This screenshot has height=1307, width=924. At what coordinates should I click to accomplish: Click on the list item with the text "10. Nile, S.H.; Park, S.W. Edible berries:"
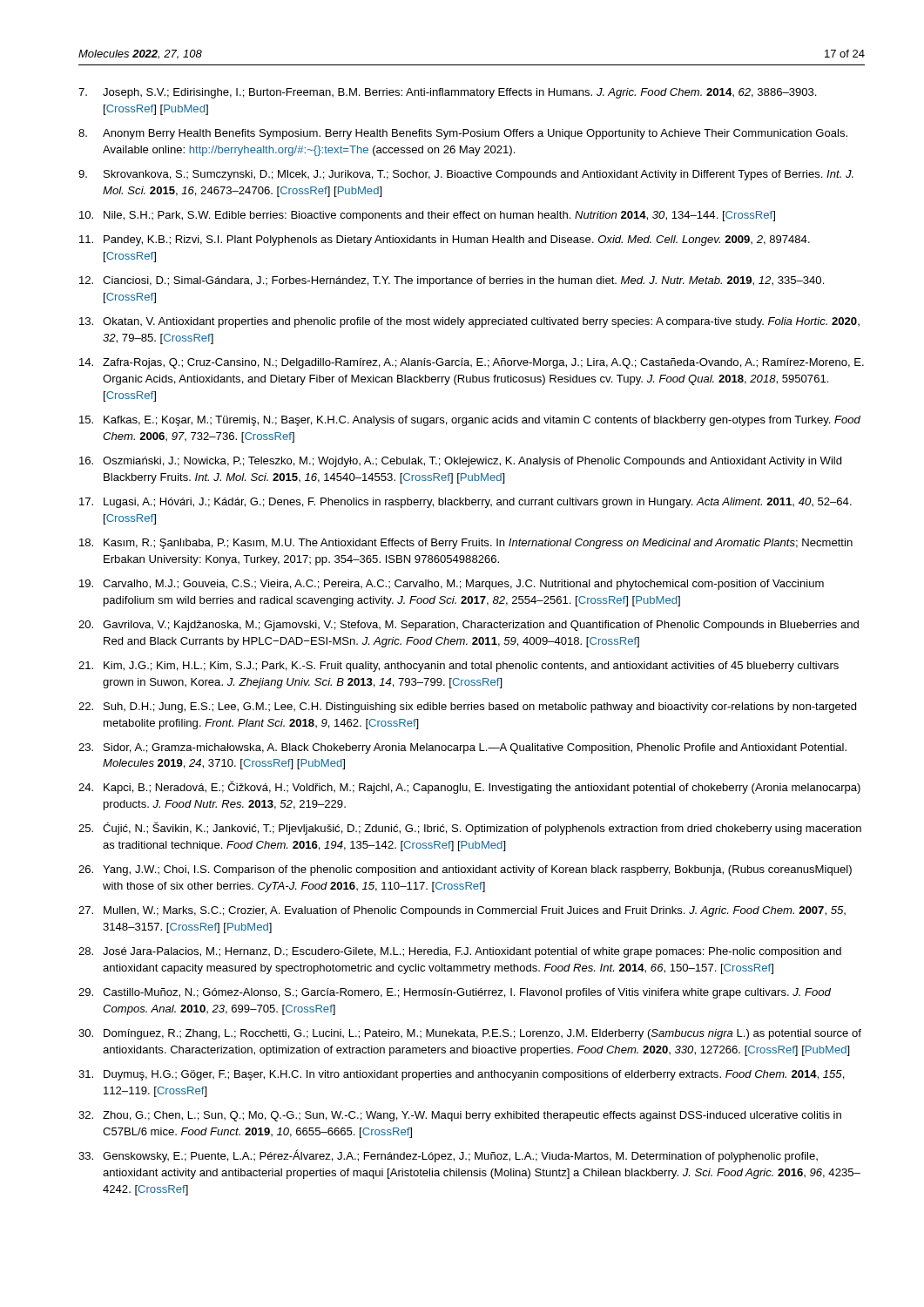(472, 216)
